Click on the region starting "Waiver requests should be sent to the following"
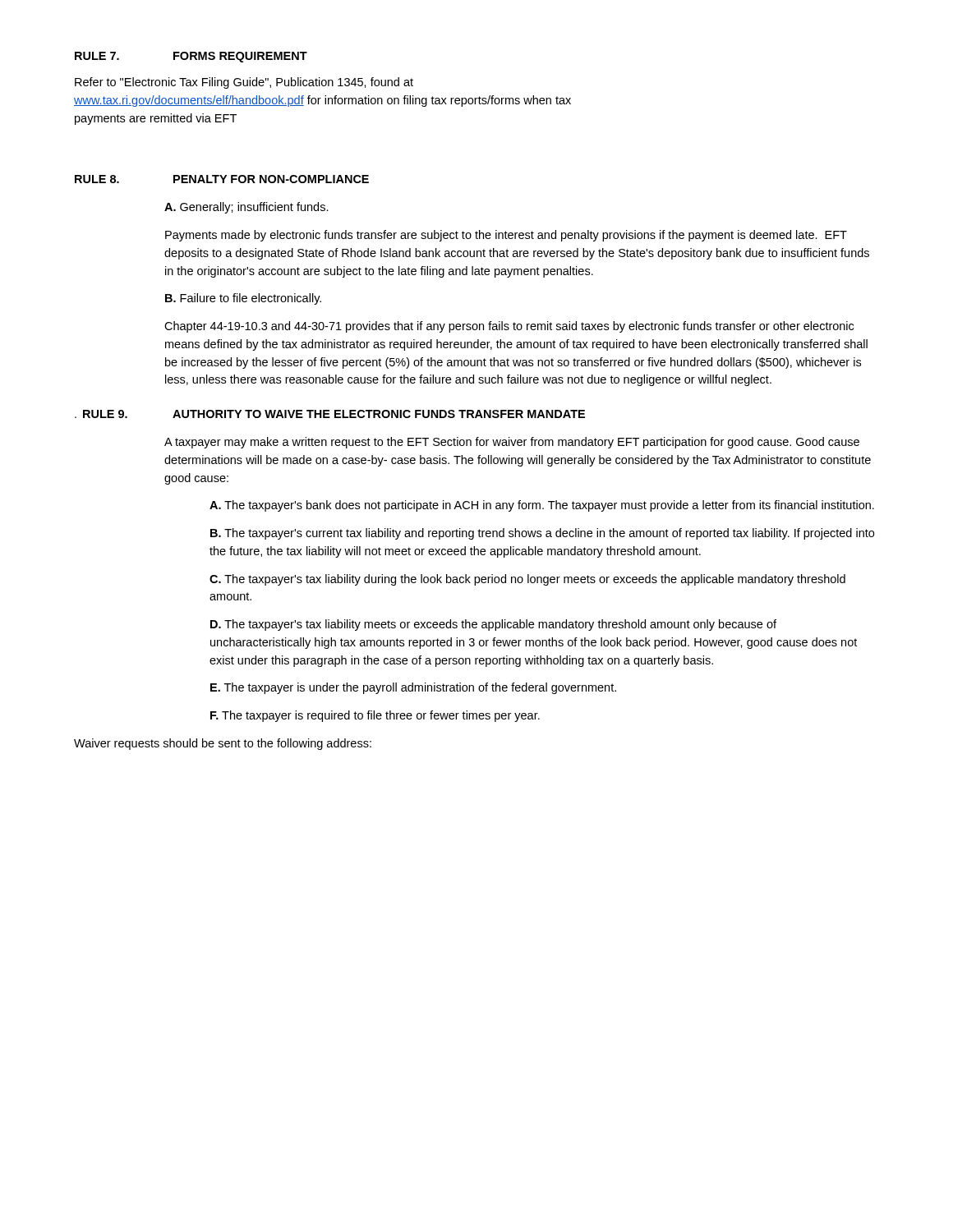953x1232 pixels. 223,743
